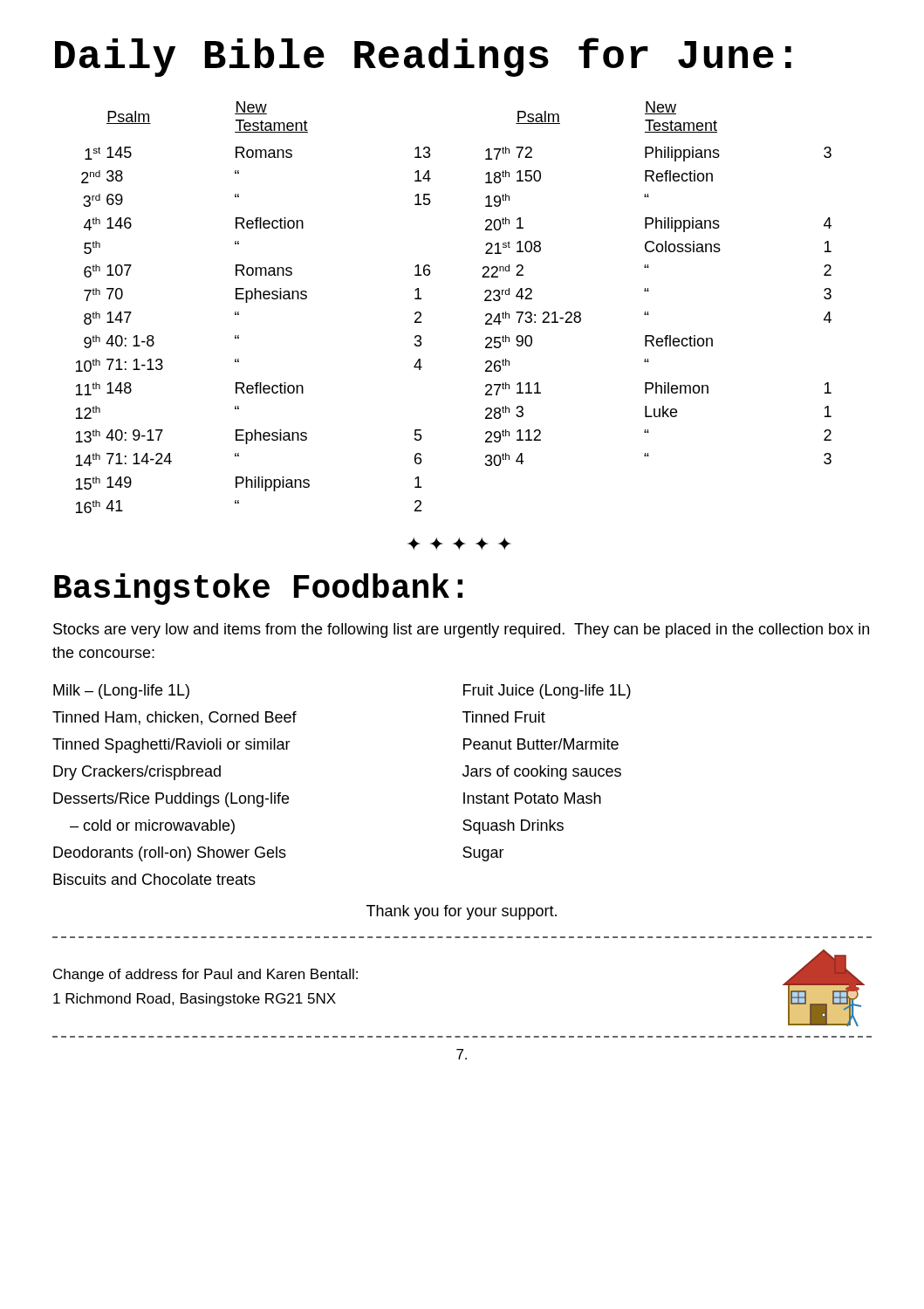Find the text starting "Basingstoke Foodbank:"
The image size is (924, 1309).
(261, 589)
